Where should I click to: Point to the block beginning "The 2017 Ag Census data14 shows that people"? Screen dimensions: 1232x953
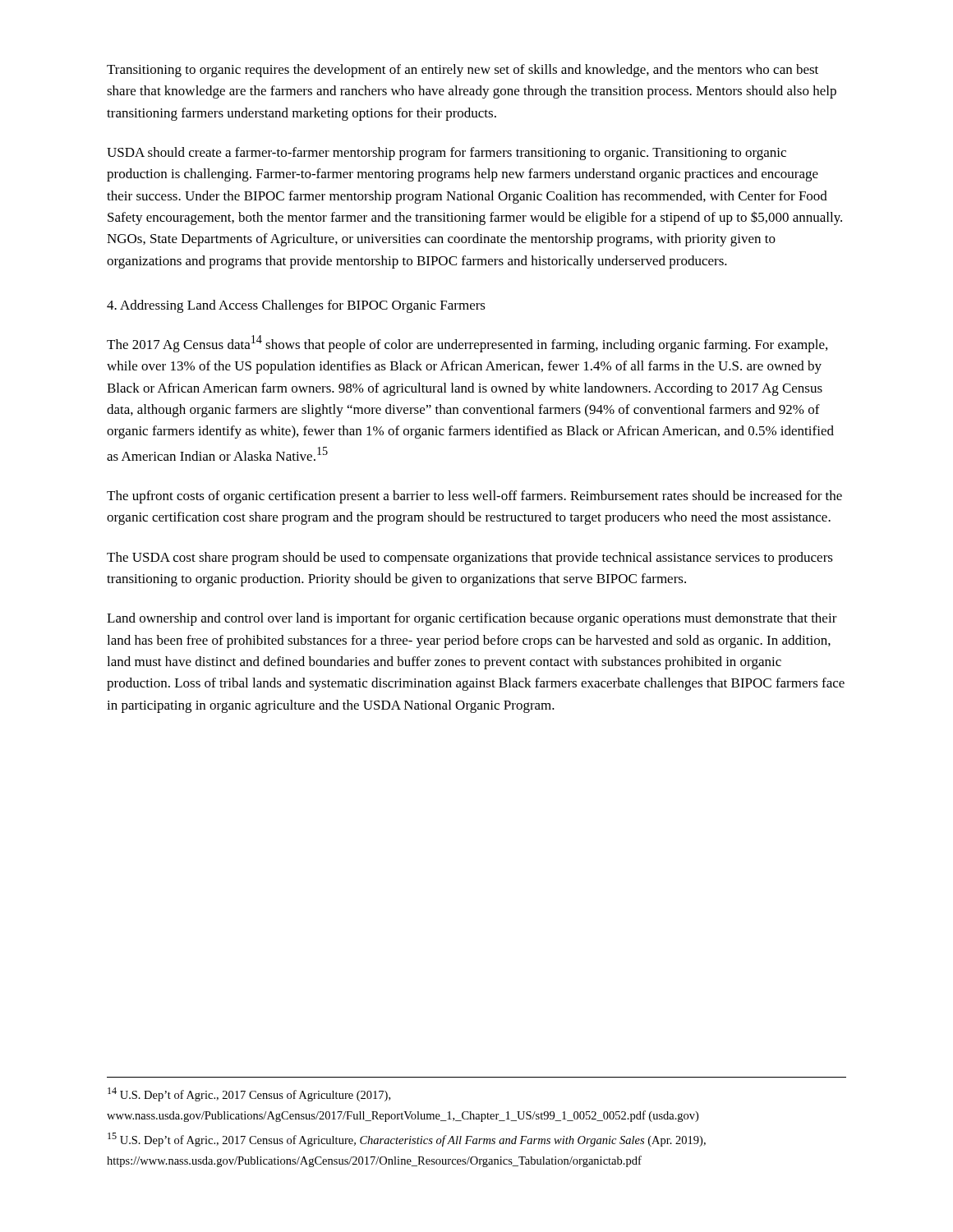pos(470,398)
